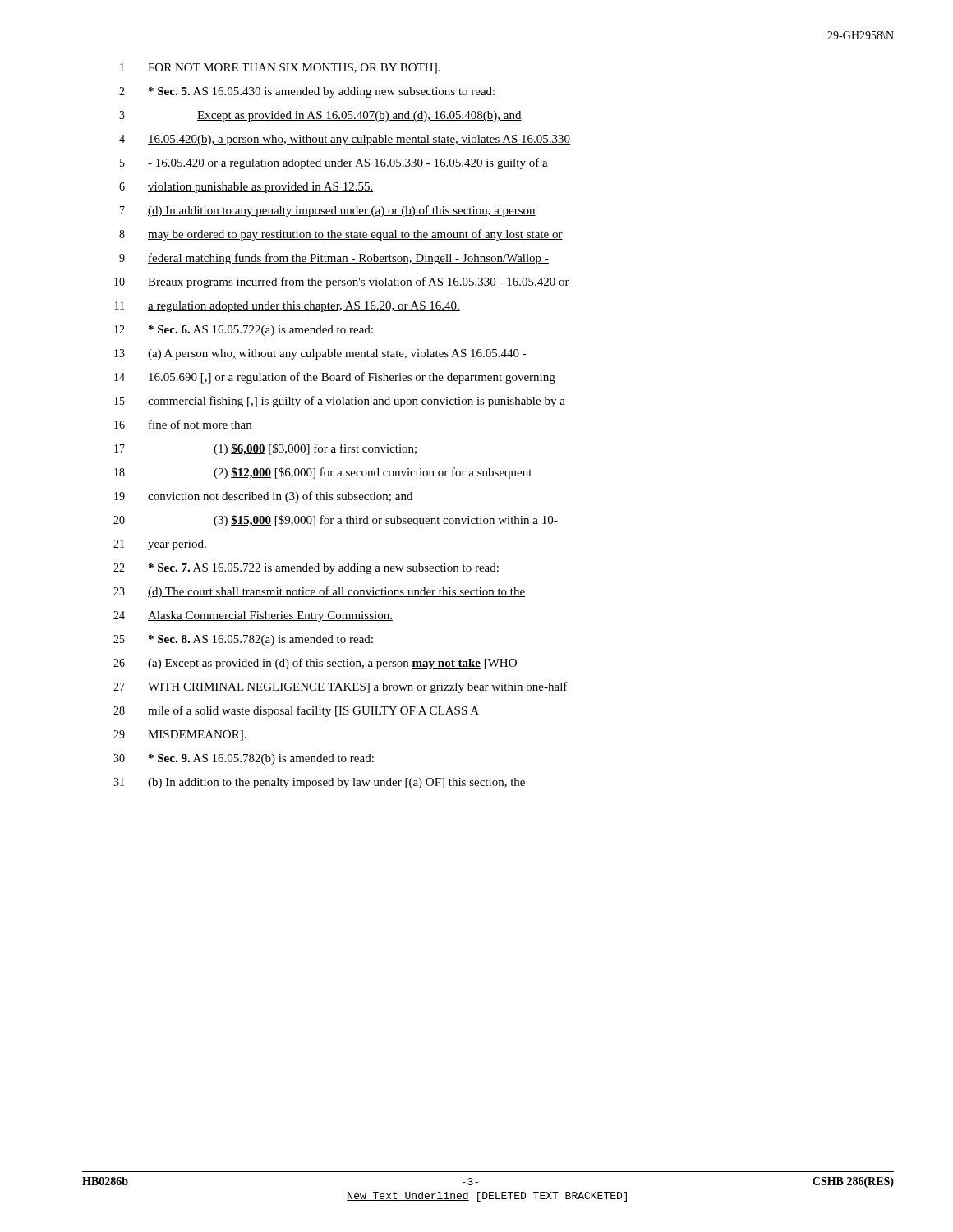The height and width of the screenshot is (1232, 953).
Task: Navigate to the element starting "18 (2) $12,000 [$6,000] for a second"
Action: (488, 473)
